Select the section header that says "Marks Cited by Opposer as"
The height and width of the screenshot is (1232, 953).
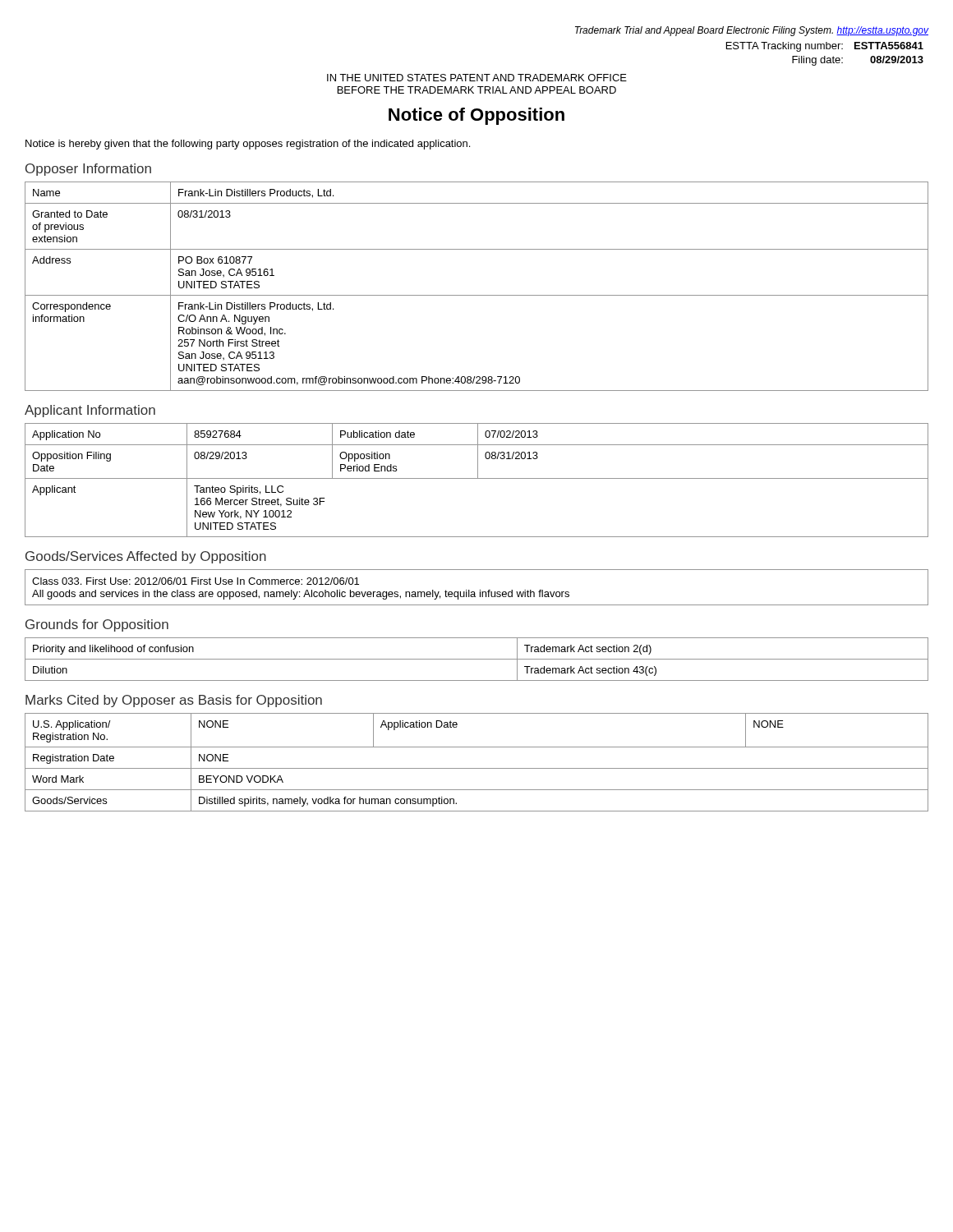pos(174,700)
